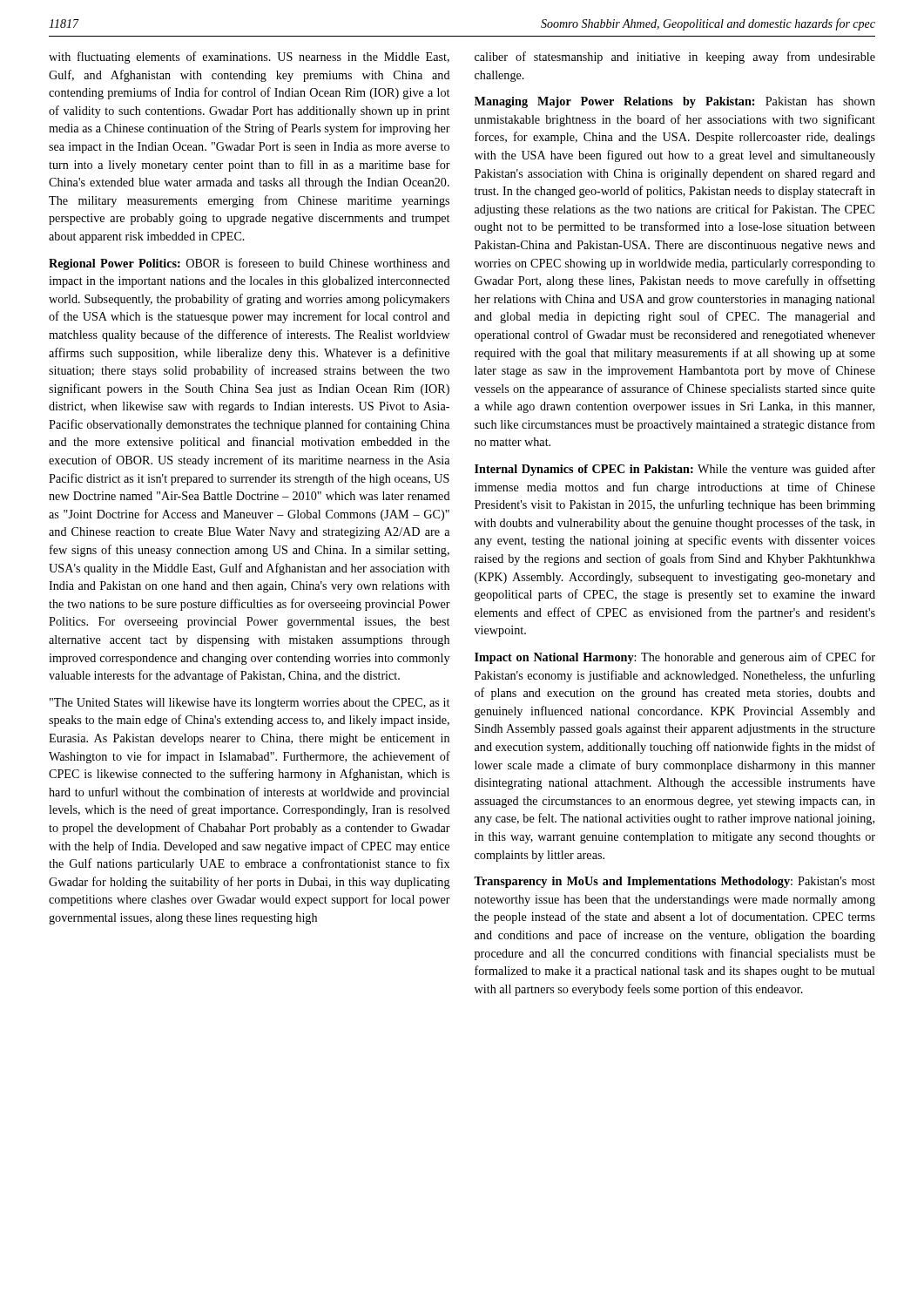The width and height of the screenshot is (924, 1307).
Task: Locate the element starting "with fluctuating elements"
Action: click(249, 147)
